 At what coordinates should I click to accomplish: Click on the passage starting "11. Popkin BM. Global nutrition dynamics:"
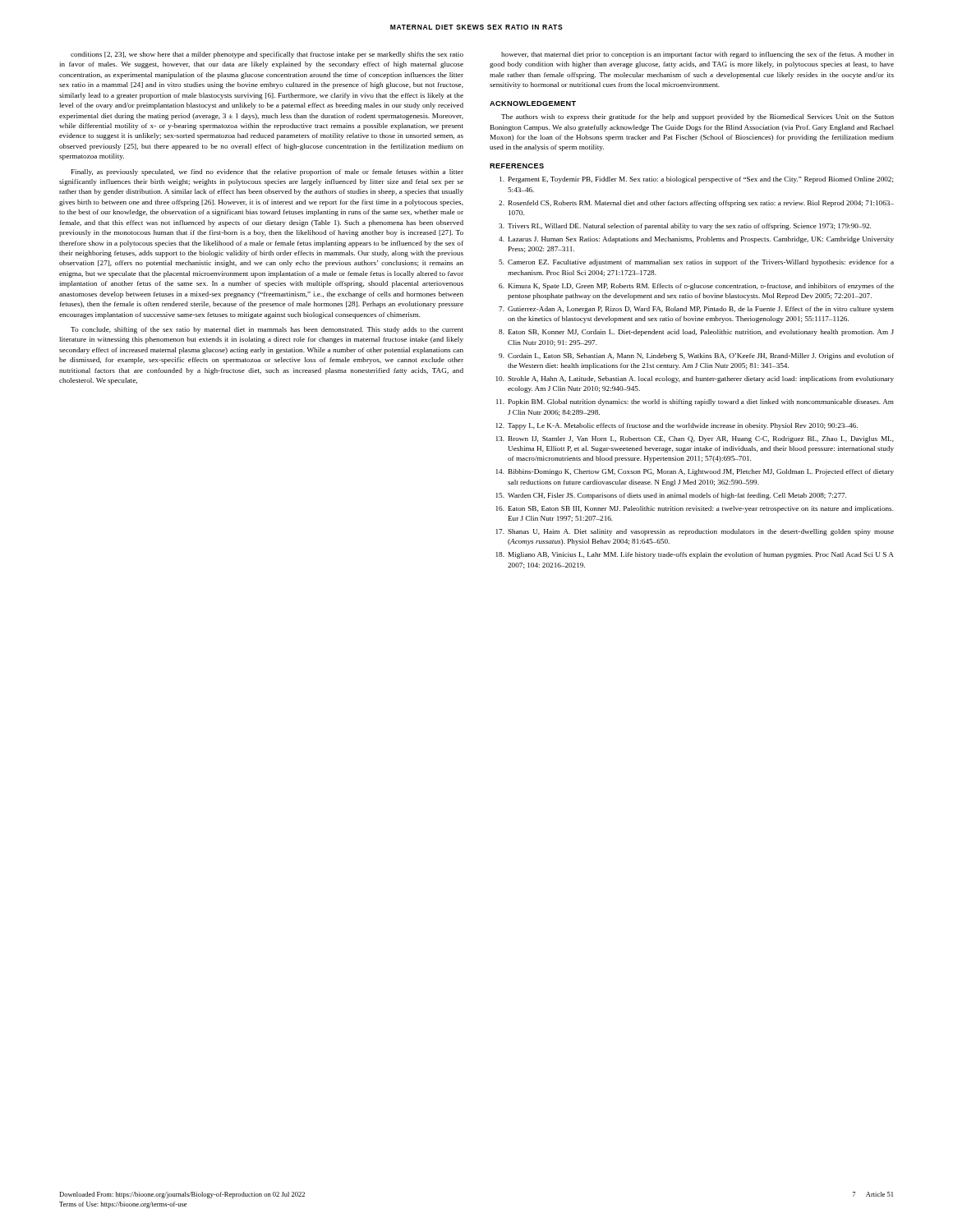(x=692, y=407)
